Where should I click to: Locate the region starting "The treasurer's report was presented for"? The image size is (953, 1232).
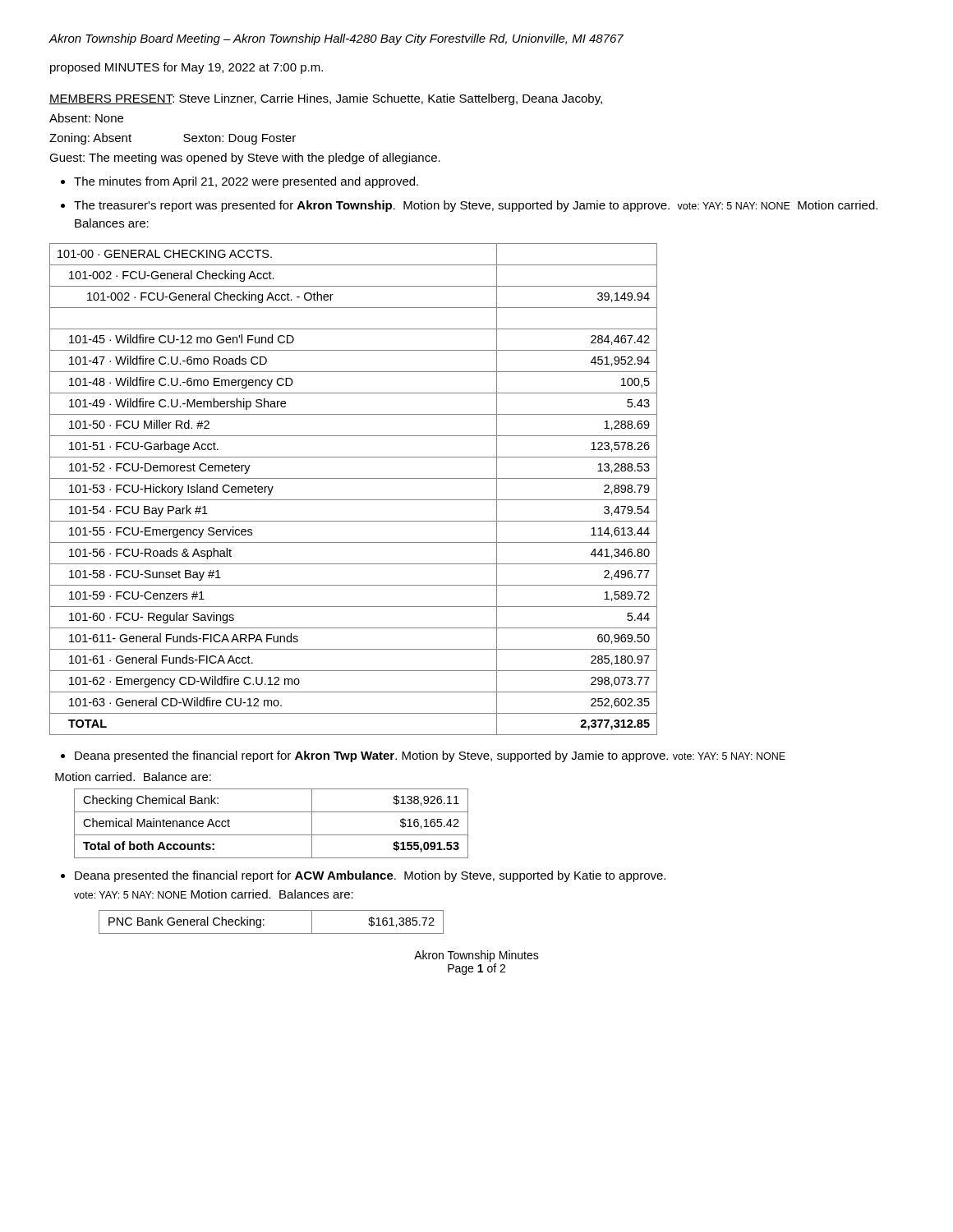pyautogui.click(x=476, y=214)
